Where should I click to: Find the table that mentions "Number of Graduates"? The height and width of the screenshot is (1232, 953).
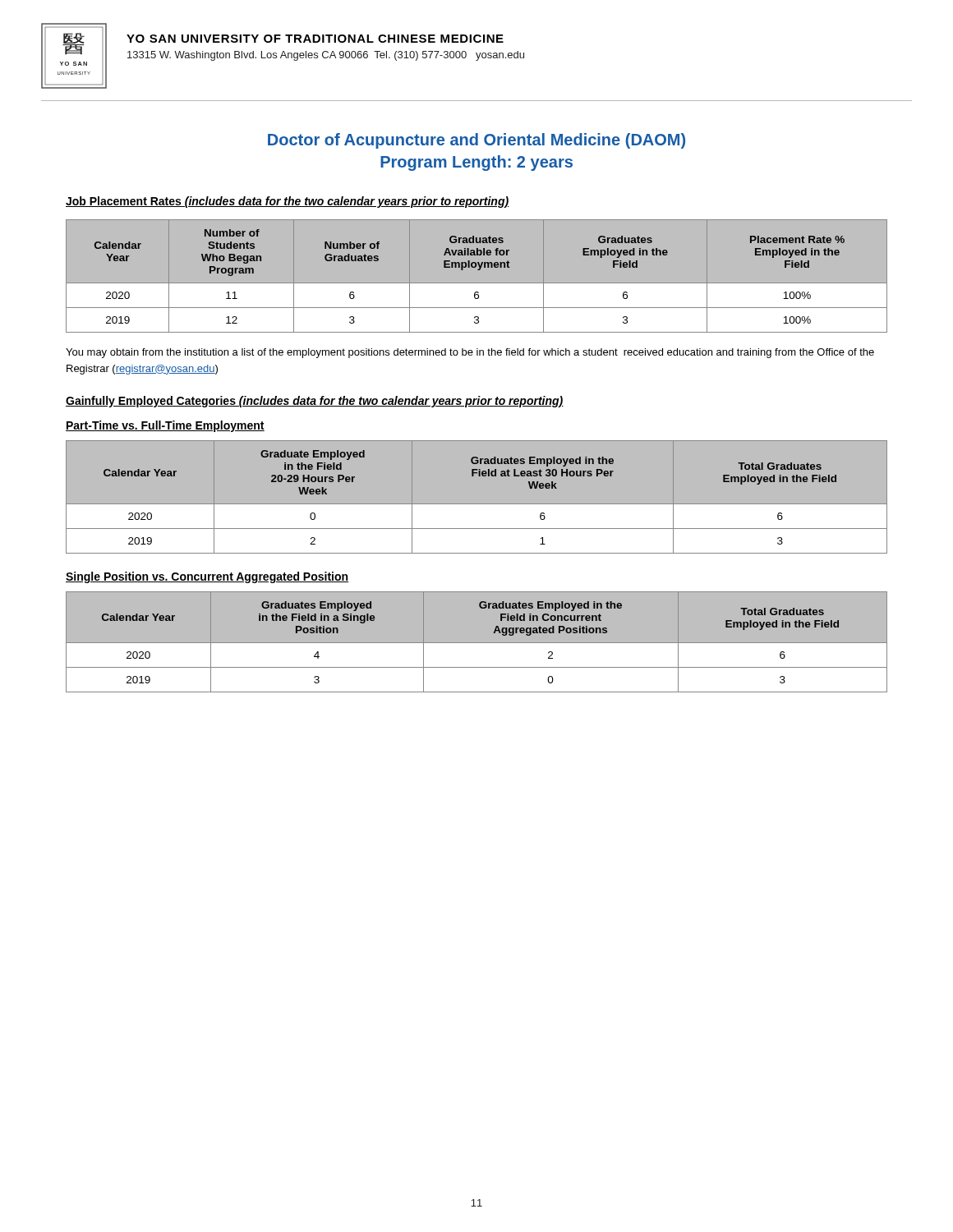point(476,276)
